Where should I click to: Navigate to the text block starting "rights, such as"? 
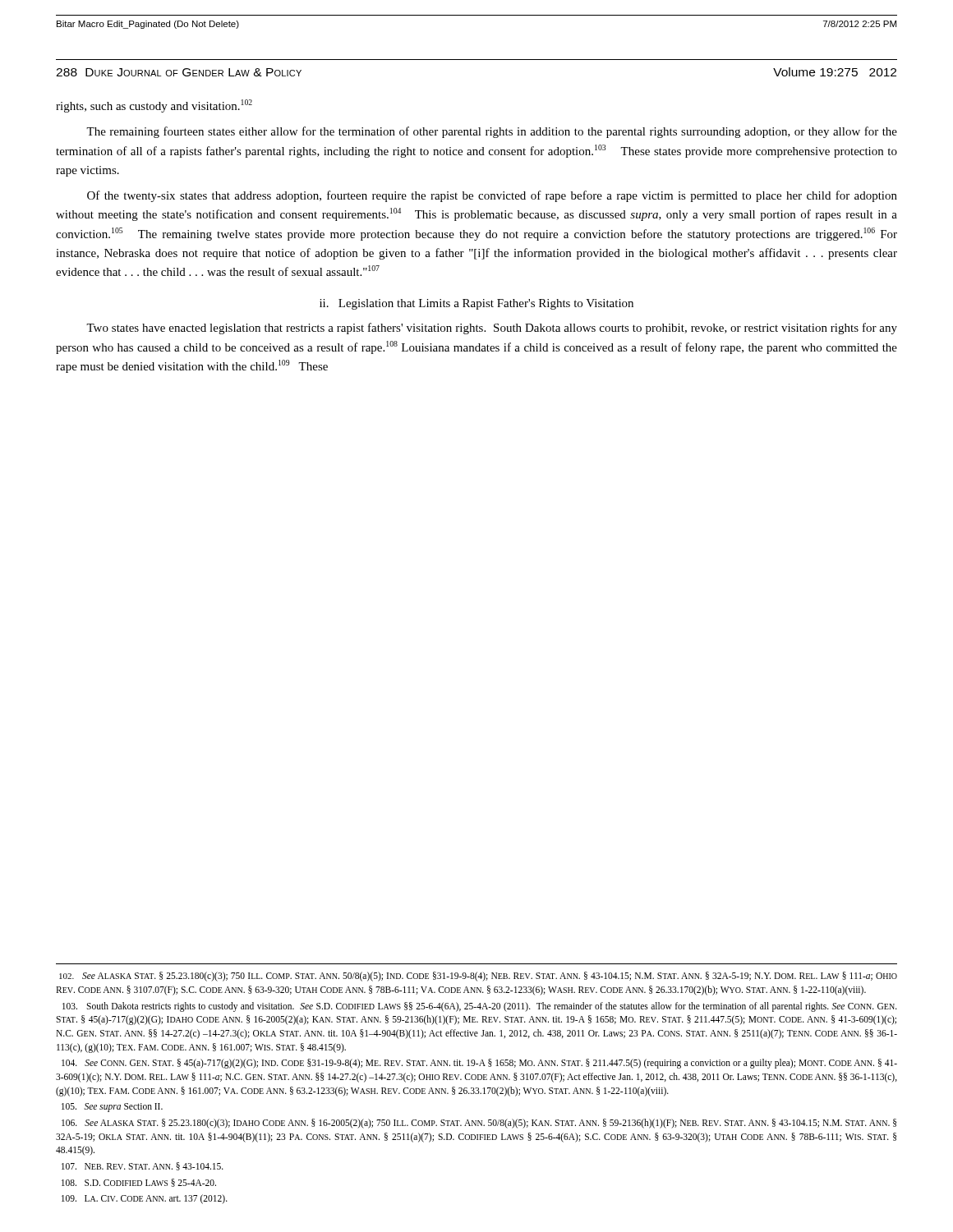[x=154, y=105]
